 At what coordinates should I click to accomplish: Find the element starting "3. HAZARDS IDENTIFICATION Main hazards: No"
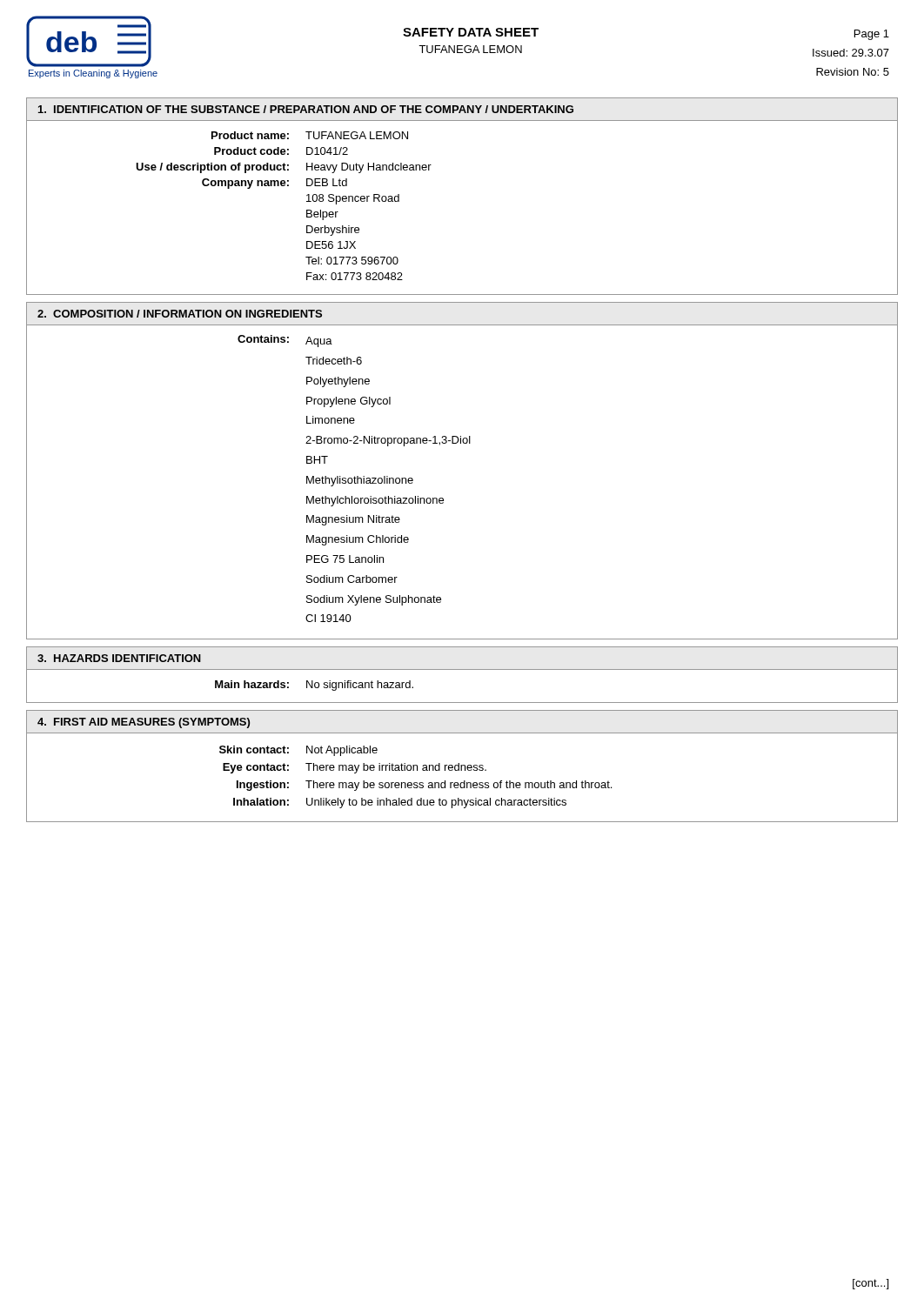(x=462, y=675)
